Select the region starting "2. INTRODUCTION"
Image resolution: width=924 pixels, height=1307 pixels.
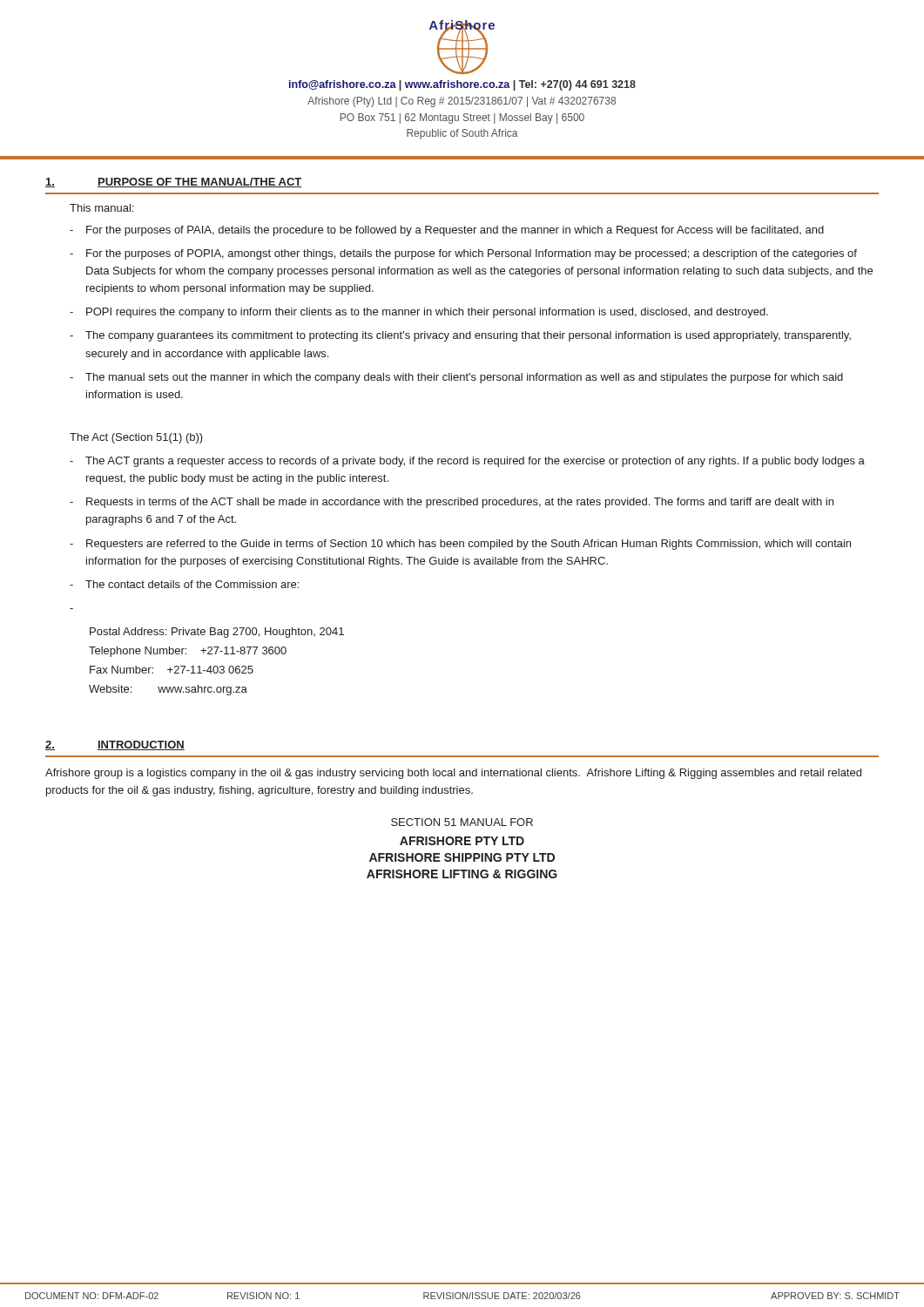tap(115, 744)
